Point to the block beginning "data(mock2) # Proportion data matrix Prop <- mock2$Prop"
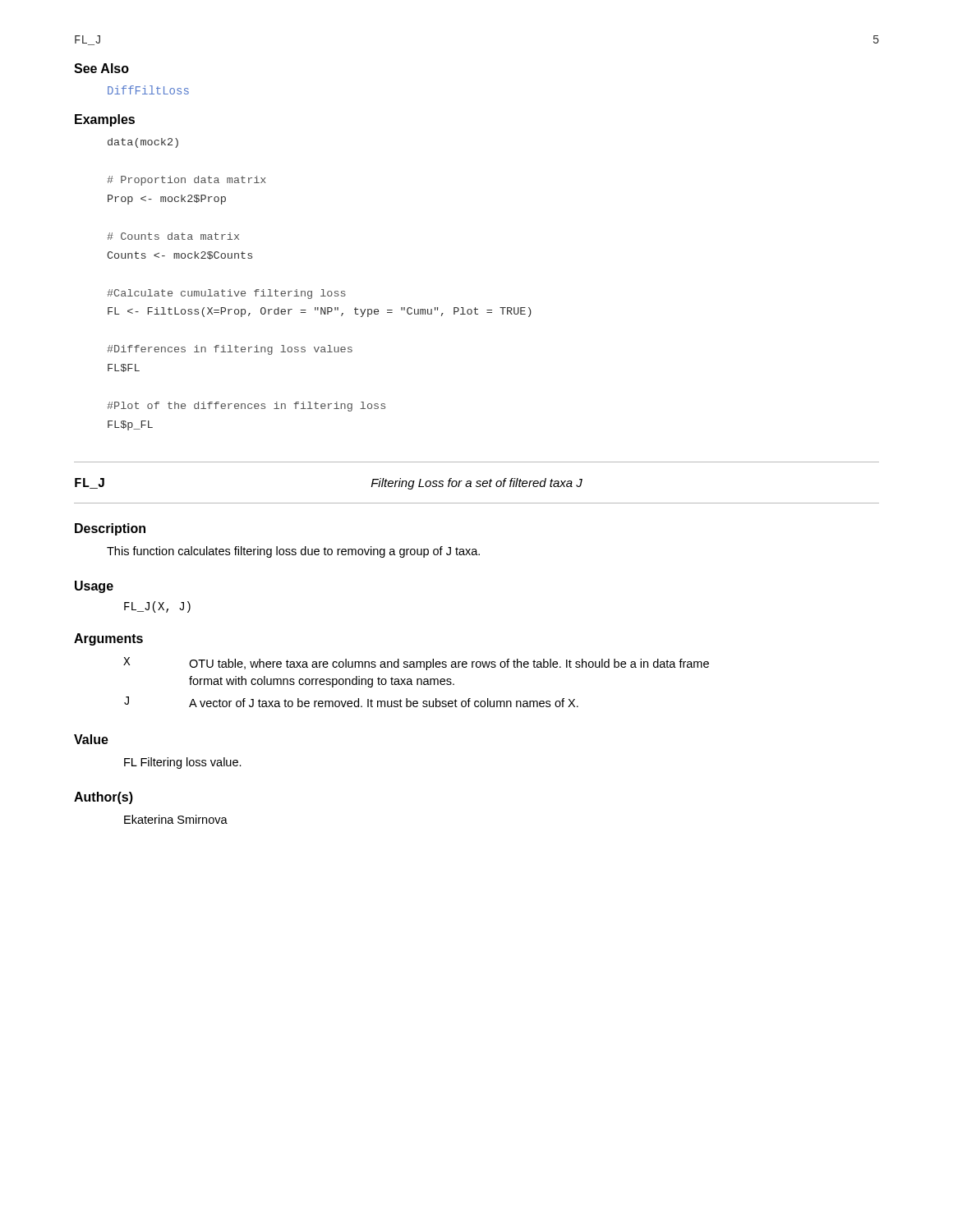Image resolution: width=953 pixels, height=1232 pixels. pyautogui.click(x=320, y=284)
